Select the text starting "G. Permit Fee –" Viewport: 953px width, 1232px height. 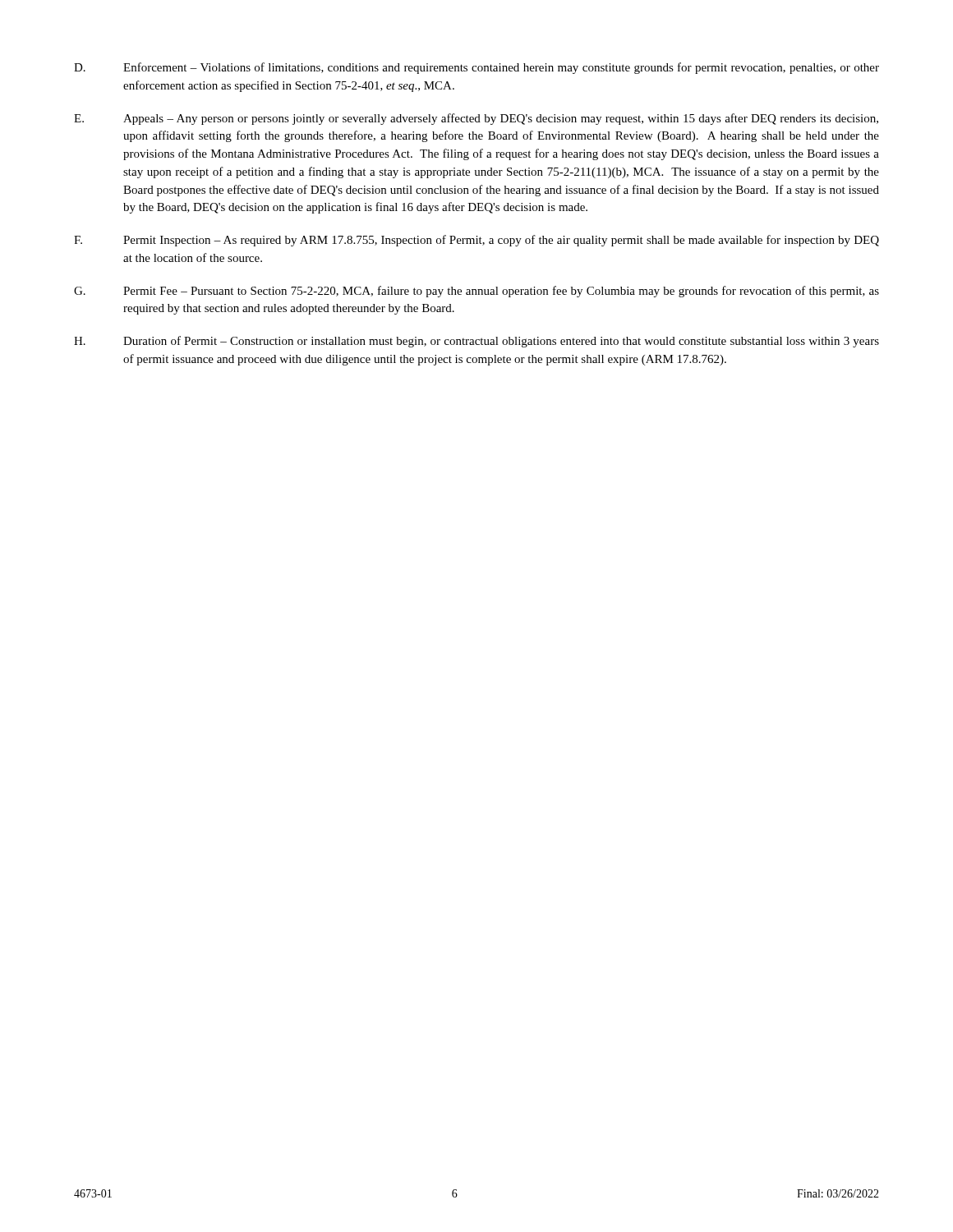pyautogui.click(x=476, y=300)
